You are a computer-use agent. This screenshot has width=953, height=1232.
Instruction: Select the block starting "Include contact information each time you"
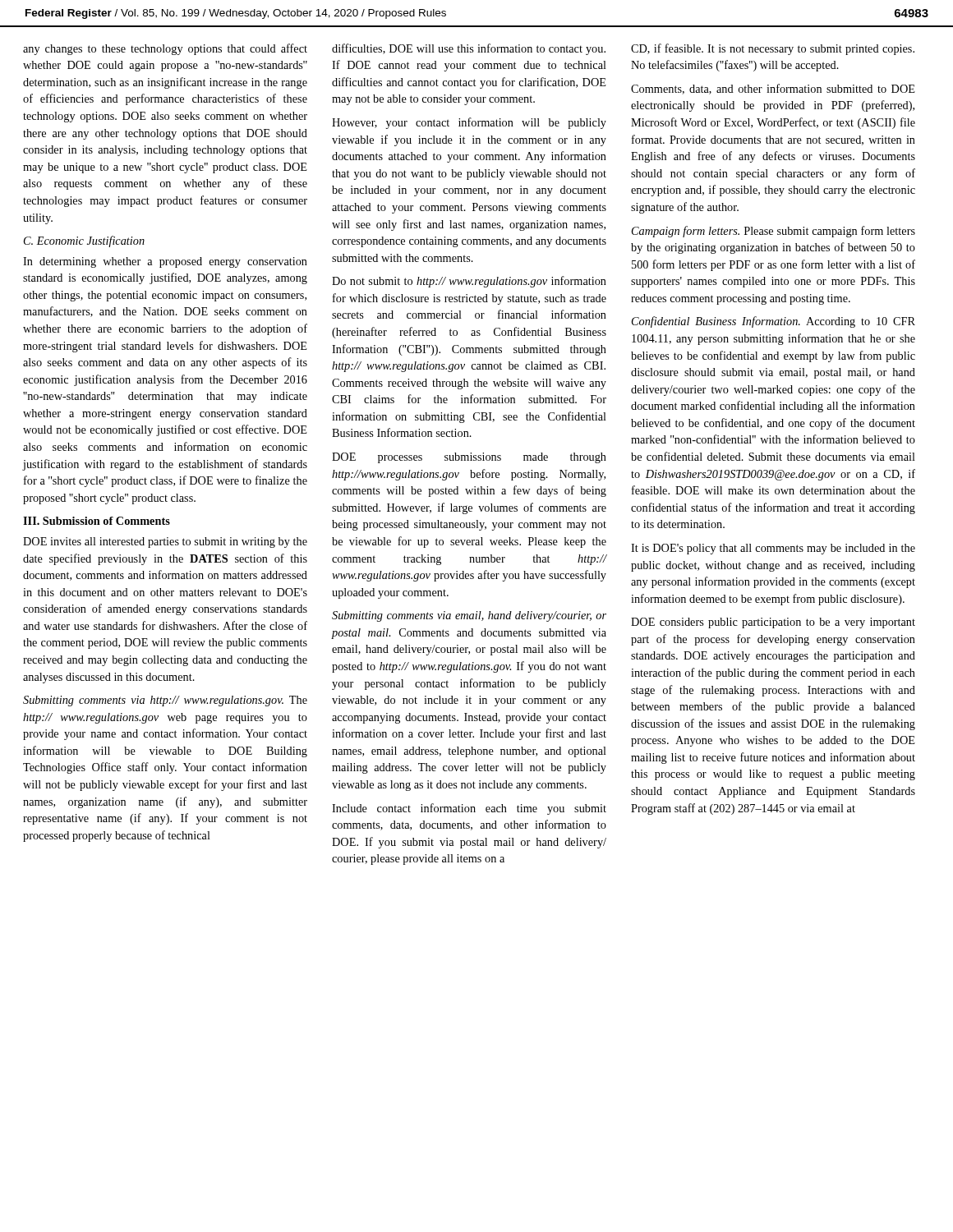[x=469, y=833]
